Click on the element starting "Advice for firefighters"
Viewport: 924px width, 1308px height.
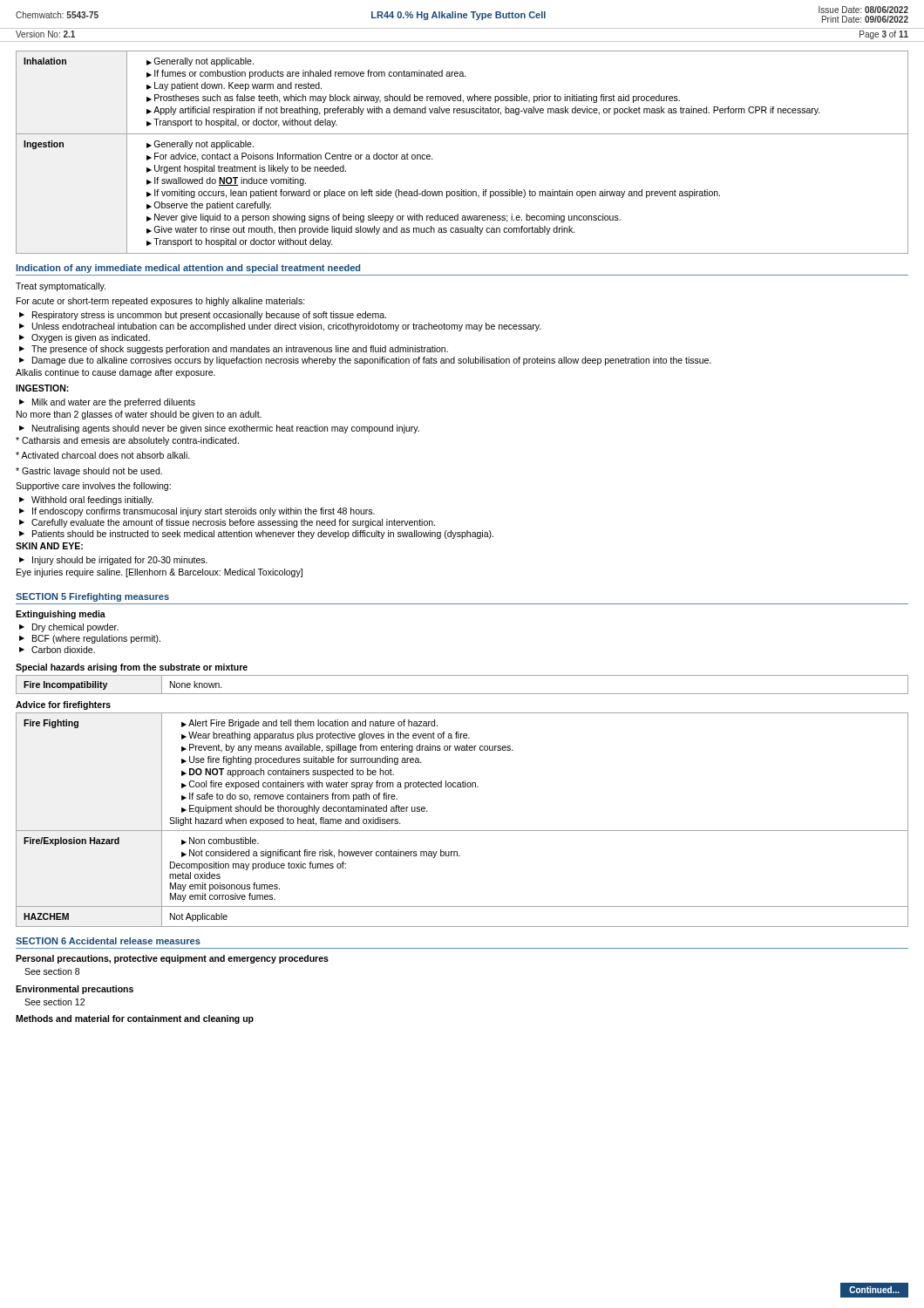pyautogui.click(x=63, y=705)
